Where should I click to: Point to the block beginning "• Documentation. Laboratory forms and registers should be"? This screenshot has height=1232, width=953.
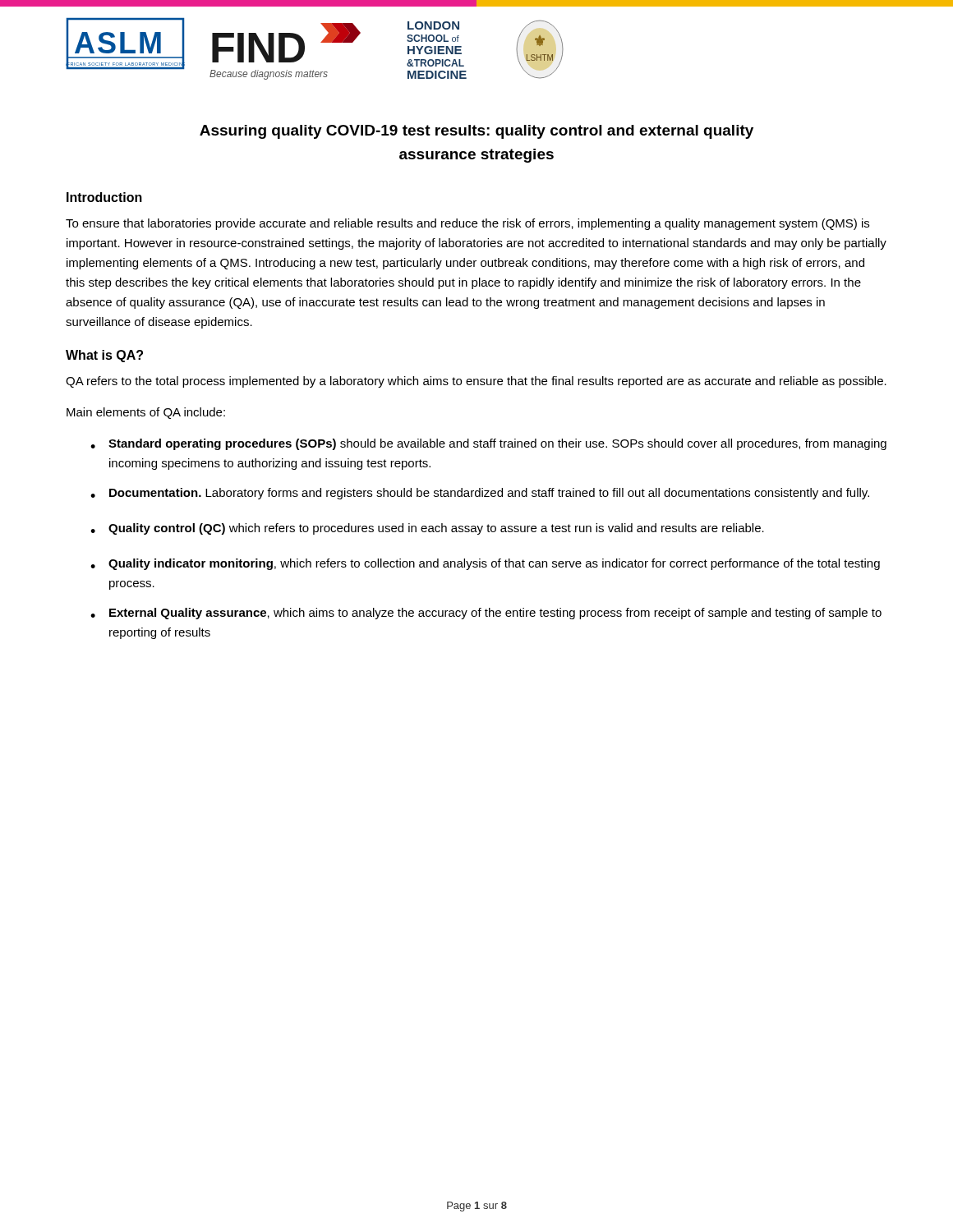pos(489,496)
